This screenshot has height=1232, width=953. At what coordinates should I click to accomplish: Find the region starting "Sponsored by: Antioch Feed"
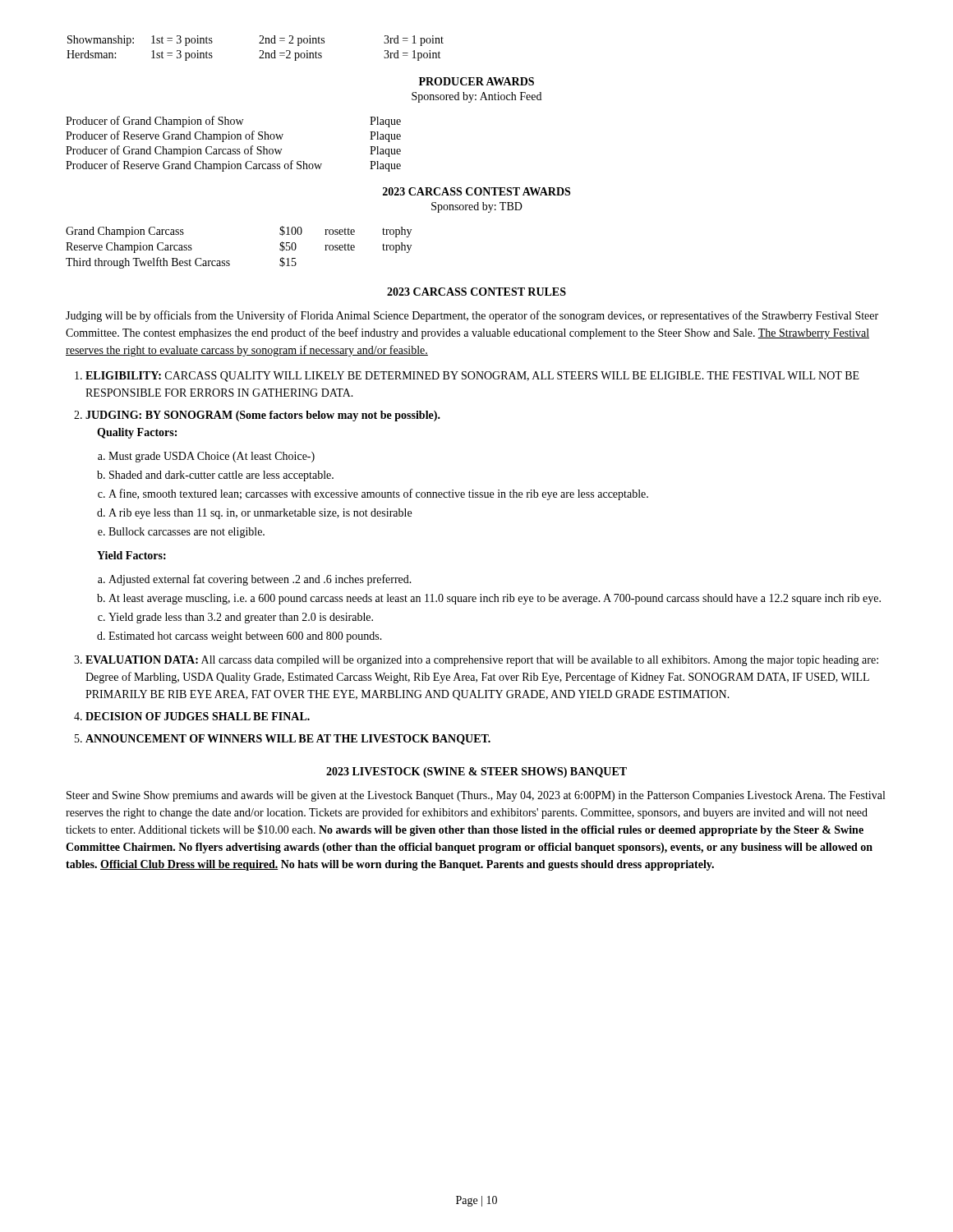(476, 96)
